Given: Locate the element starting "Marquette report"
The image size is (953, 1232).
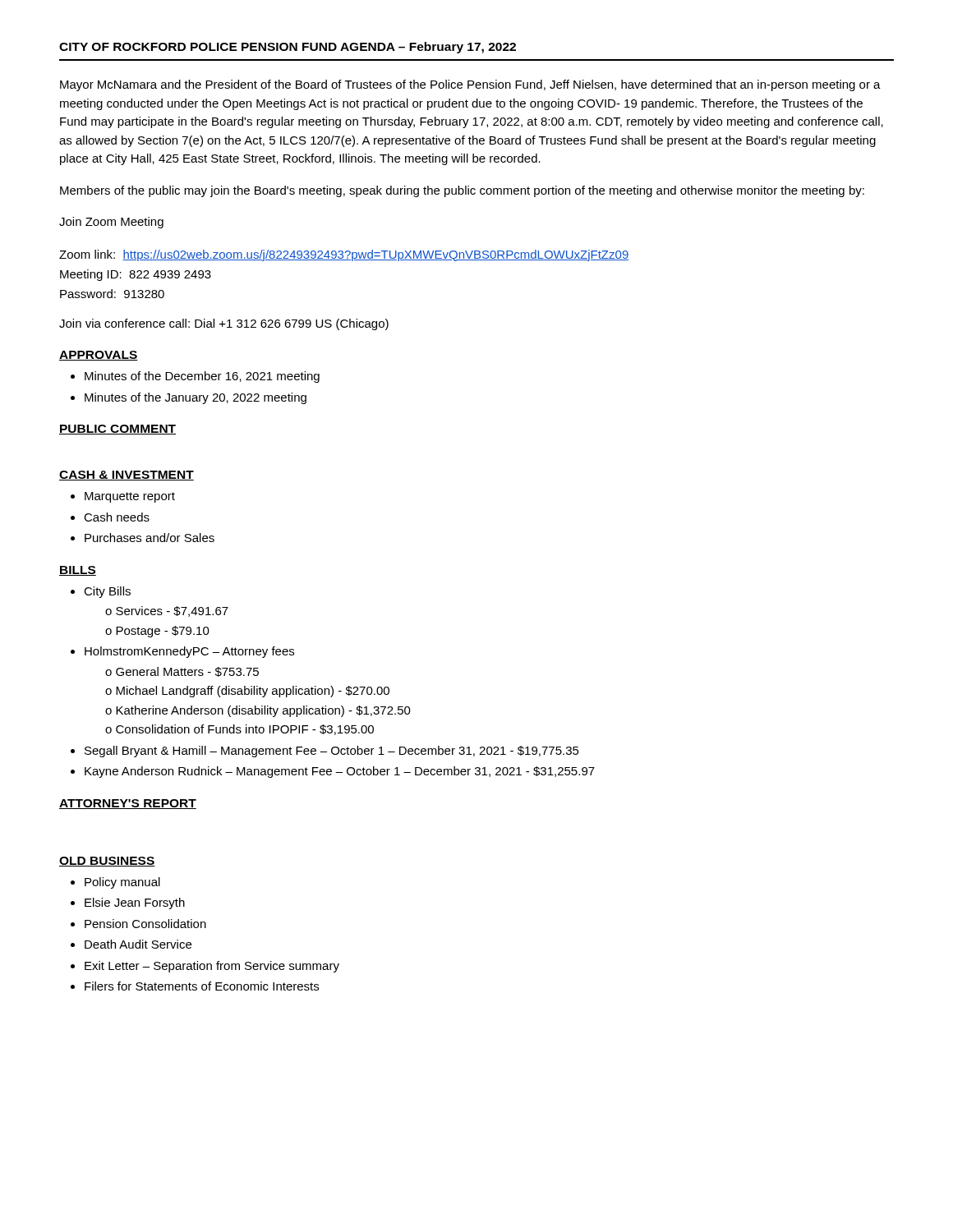Looking at the screenshot, I should [130, 497].
